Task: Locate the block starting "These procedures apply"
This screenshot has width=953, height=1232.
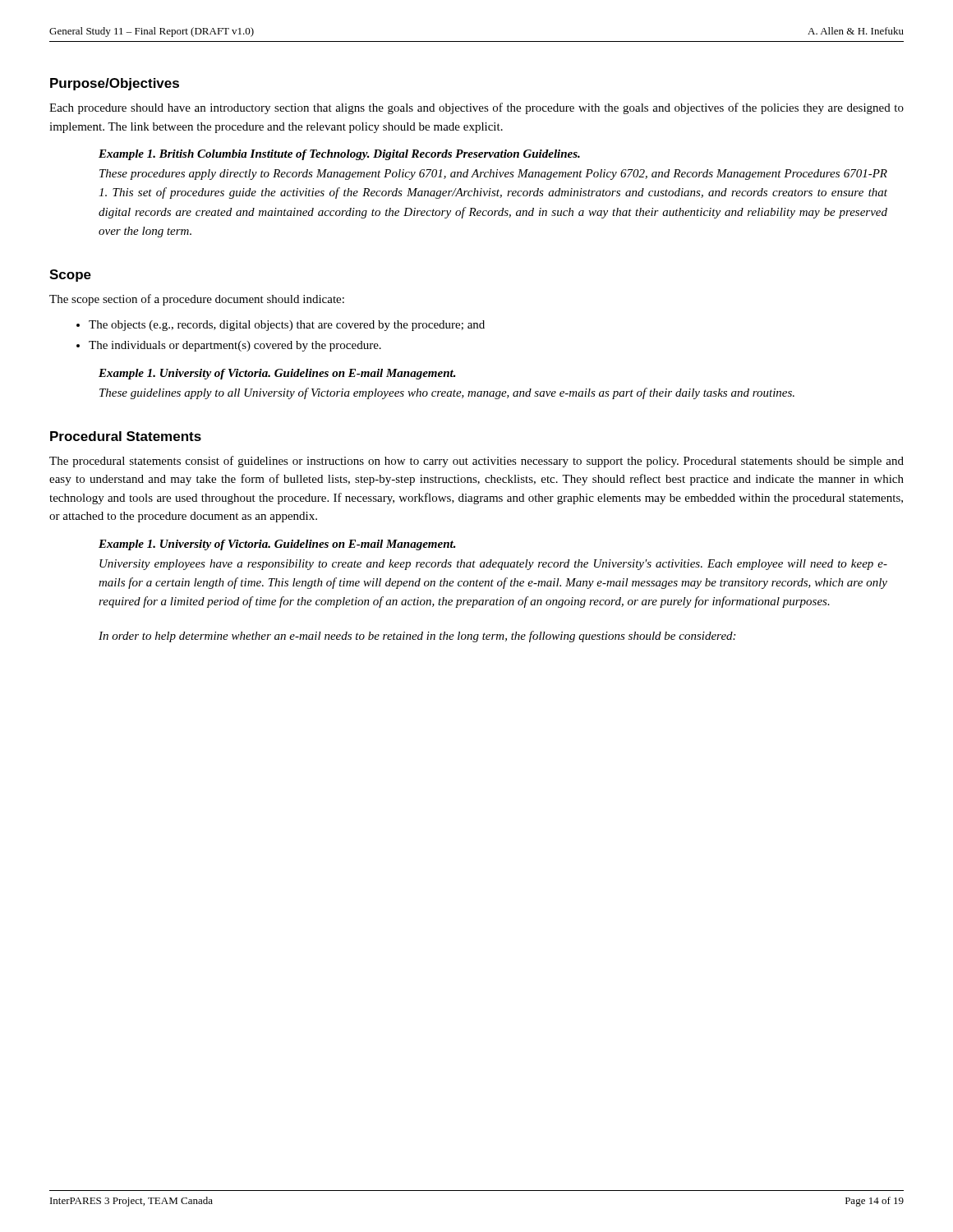Action: [493, 202]
